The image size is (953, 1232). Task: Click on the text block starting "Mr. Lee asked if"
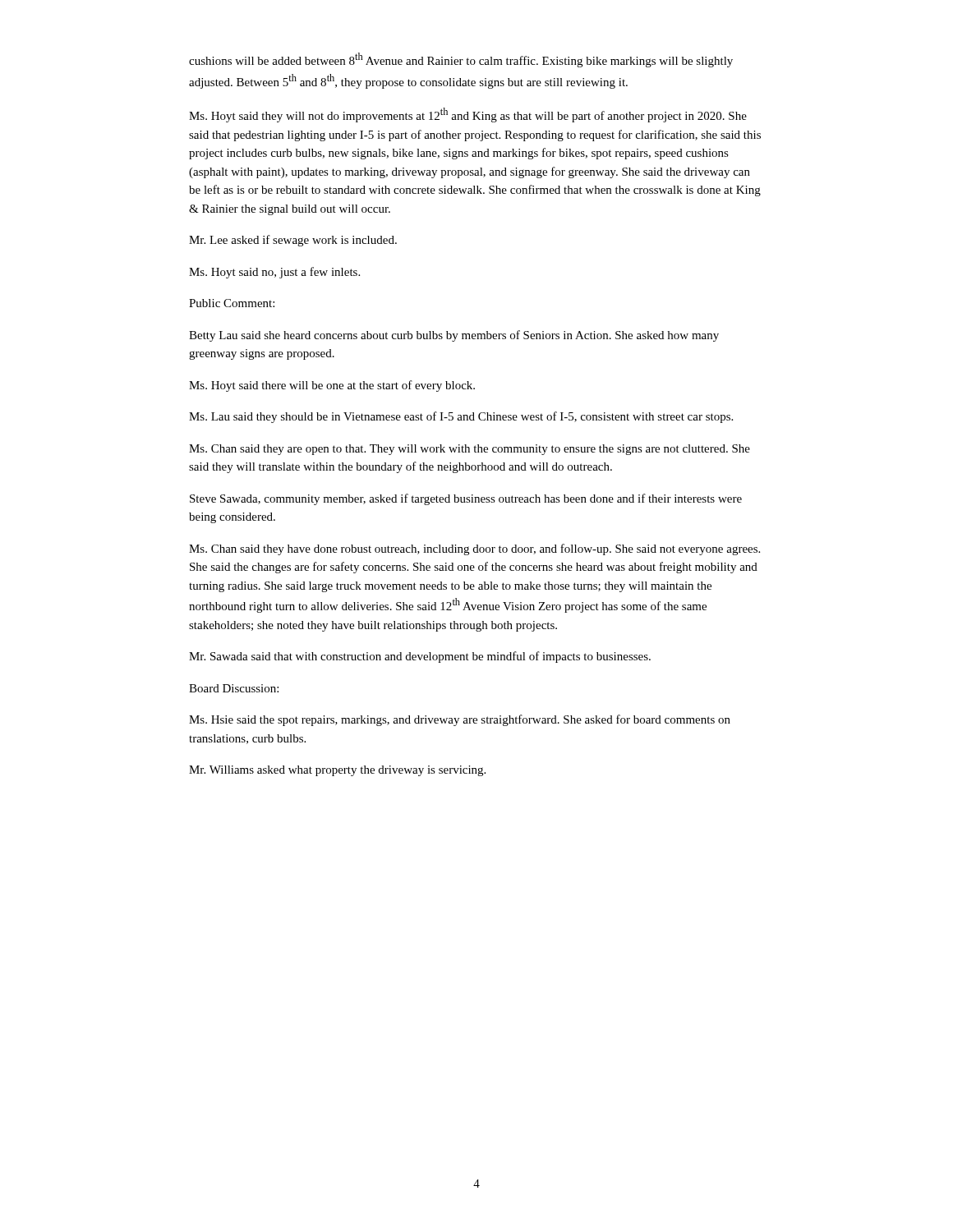[293, 240]
